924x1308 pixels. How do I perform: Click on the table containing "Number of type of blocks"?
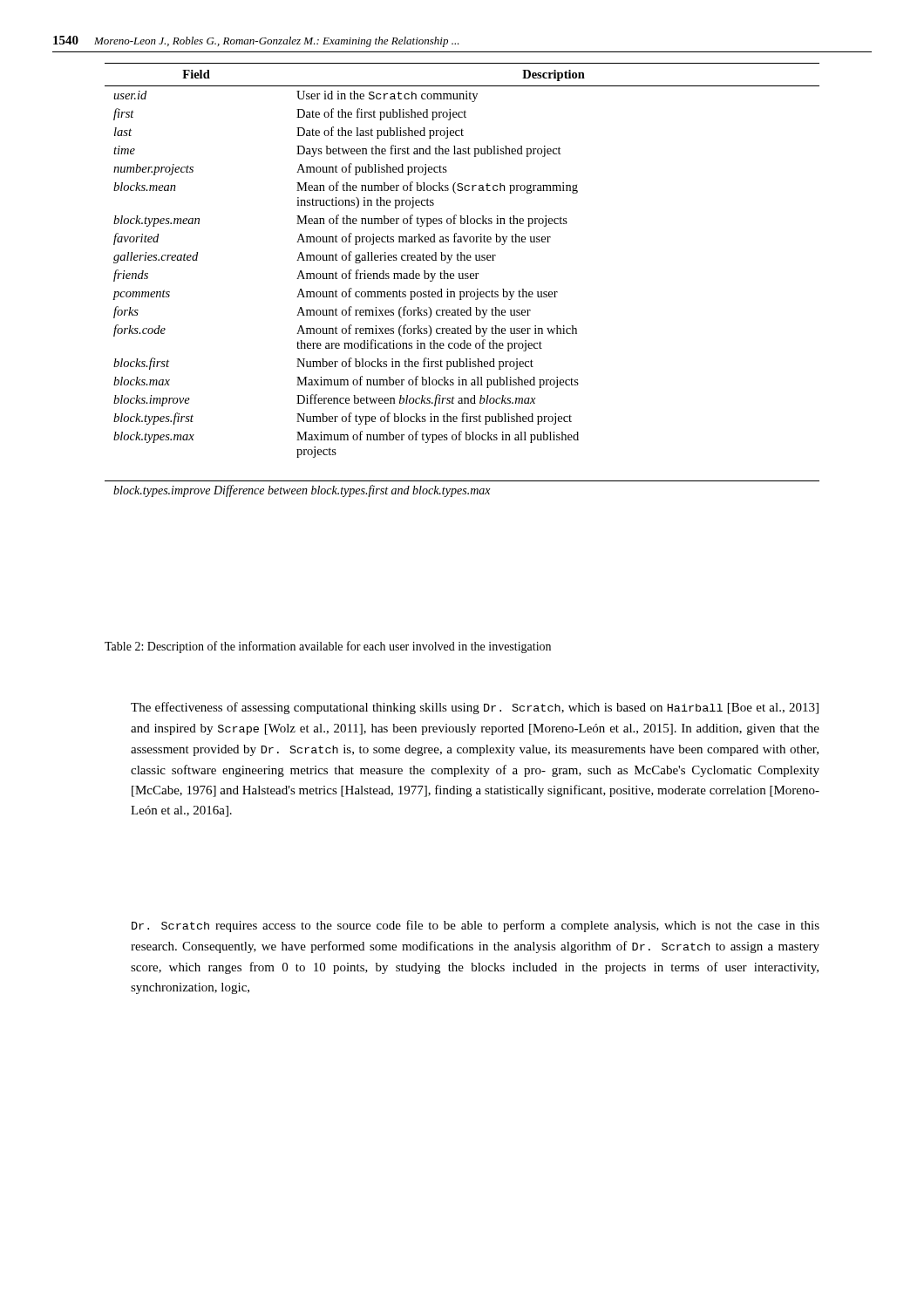pyautogui.click(x=462, y=282)
